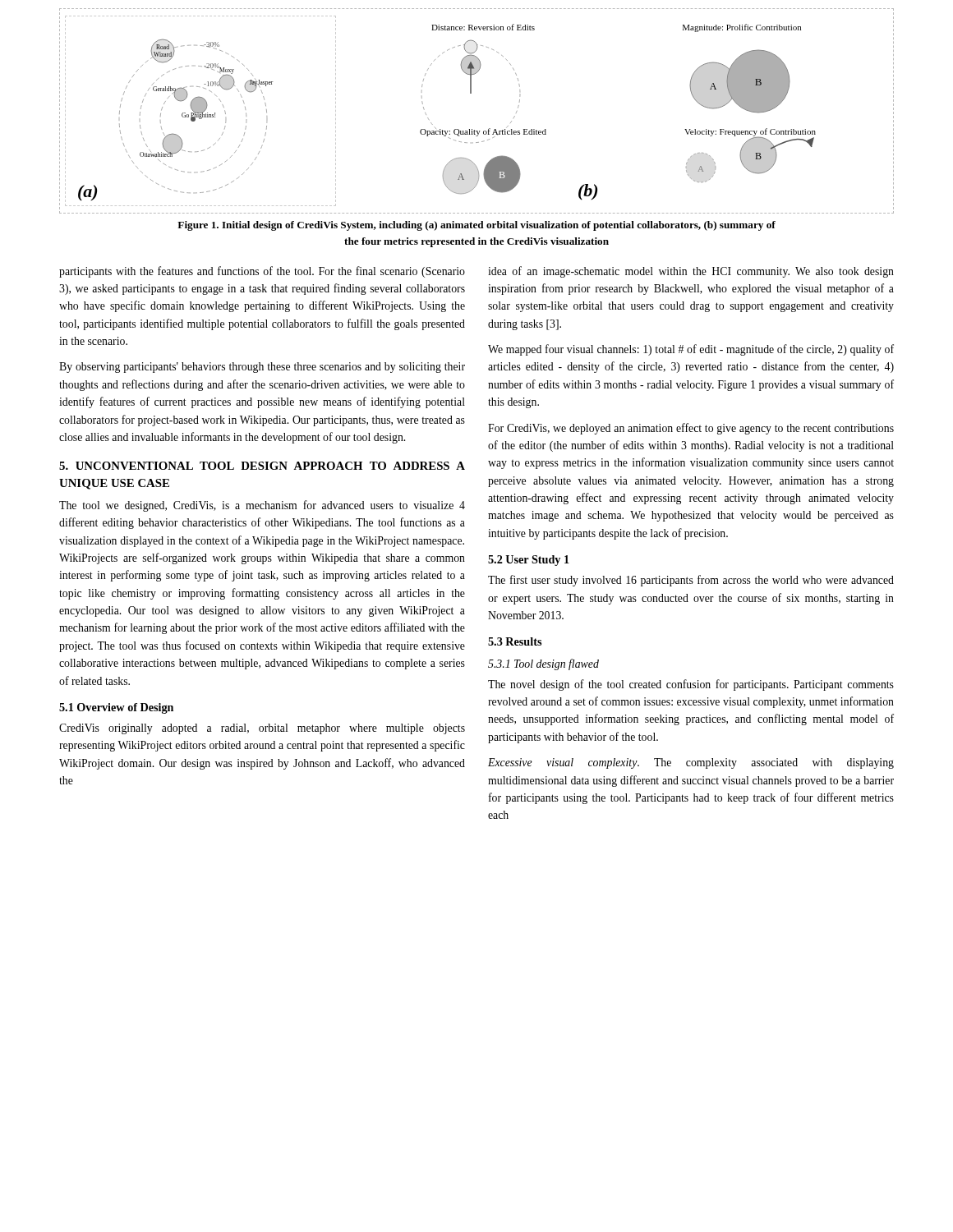Click on the text block with the text "participants with the features and"
Image resolution: width=953 pixels, height=1232 pixels.
point(262,306)
